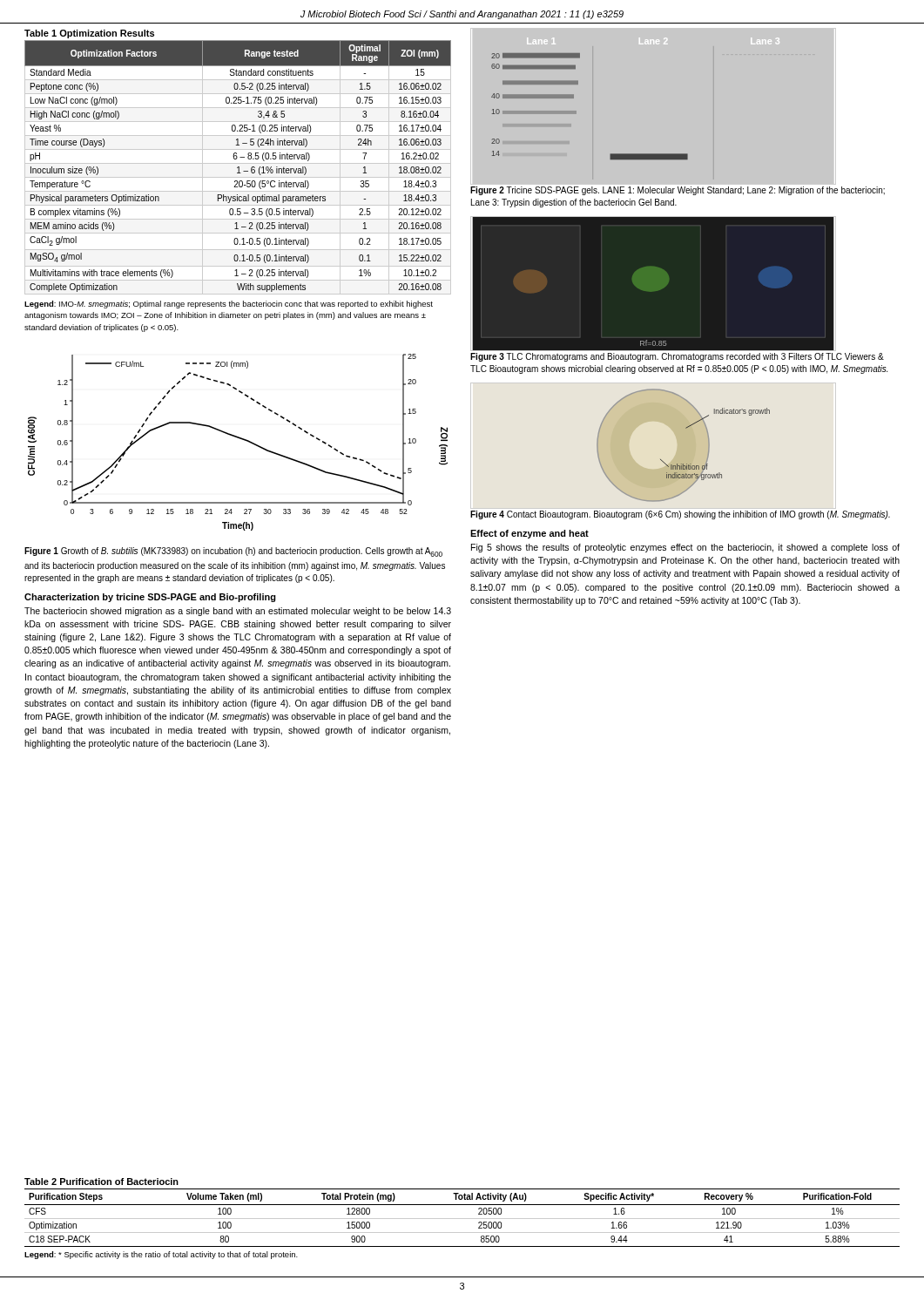Locate the section header that says "Effect of enzyme"
This screenshot has width=924, height=1307.
pos(529,533)
